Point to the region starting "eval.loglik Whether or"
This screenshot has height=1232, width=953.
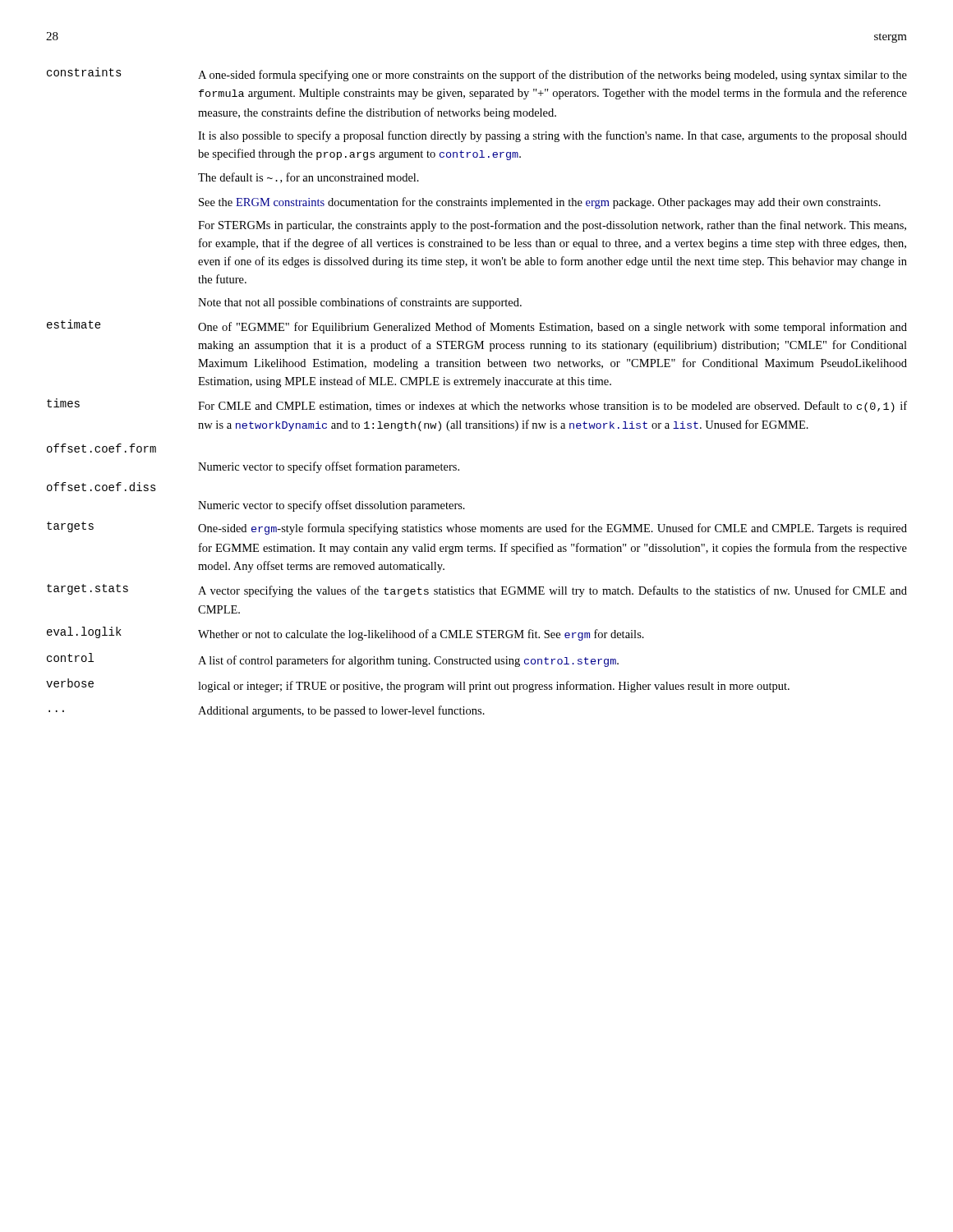(476, 635)
